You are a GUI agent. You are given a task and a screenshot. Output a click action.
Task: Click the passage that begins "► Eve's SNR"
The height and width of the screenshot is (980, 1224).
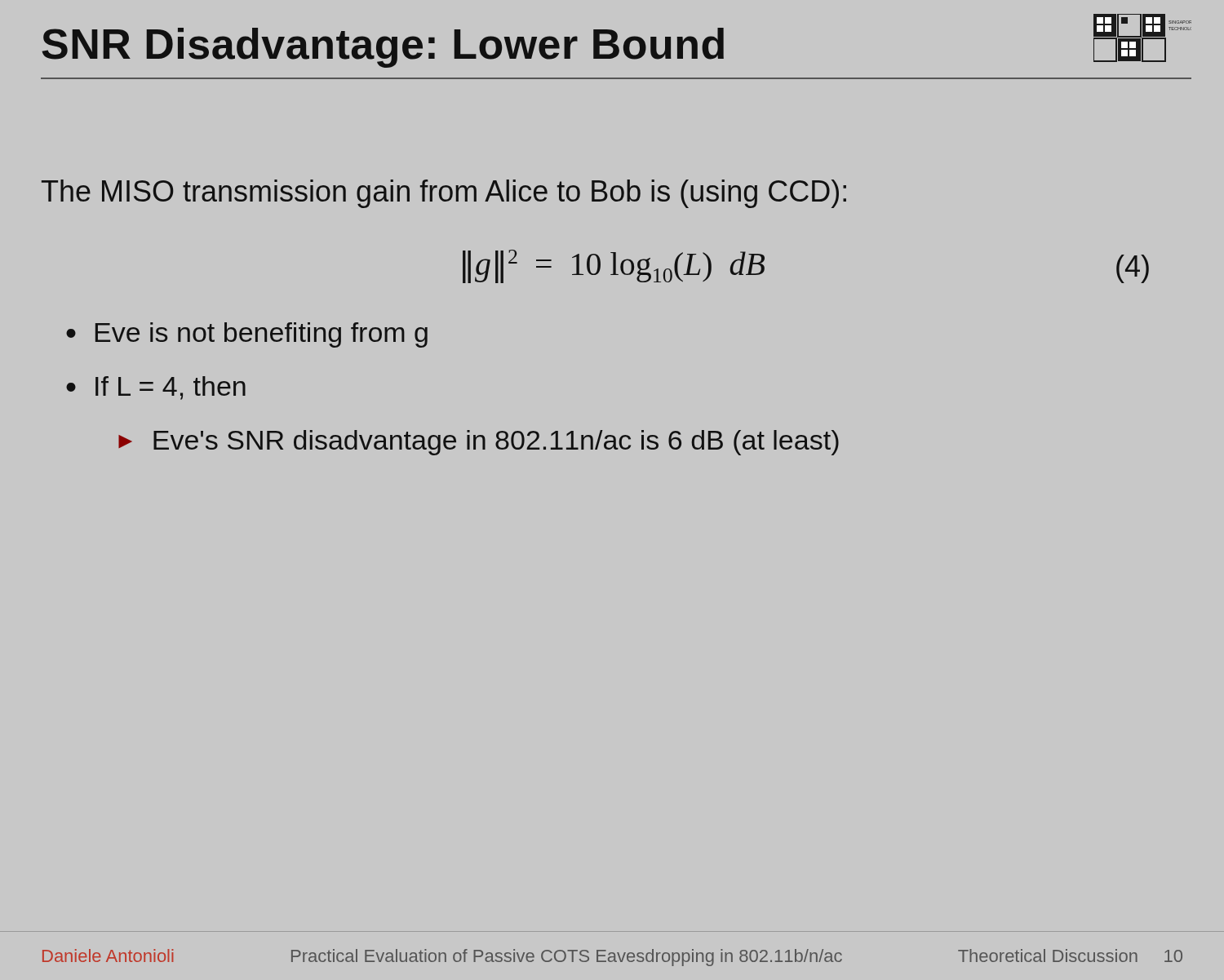(477, 440)
